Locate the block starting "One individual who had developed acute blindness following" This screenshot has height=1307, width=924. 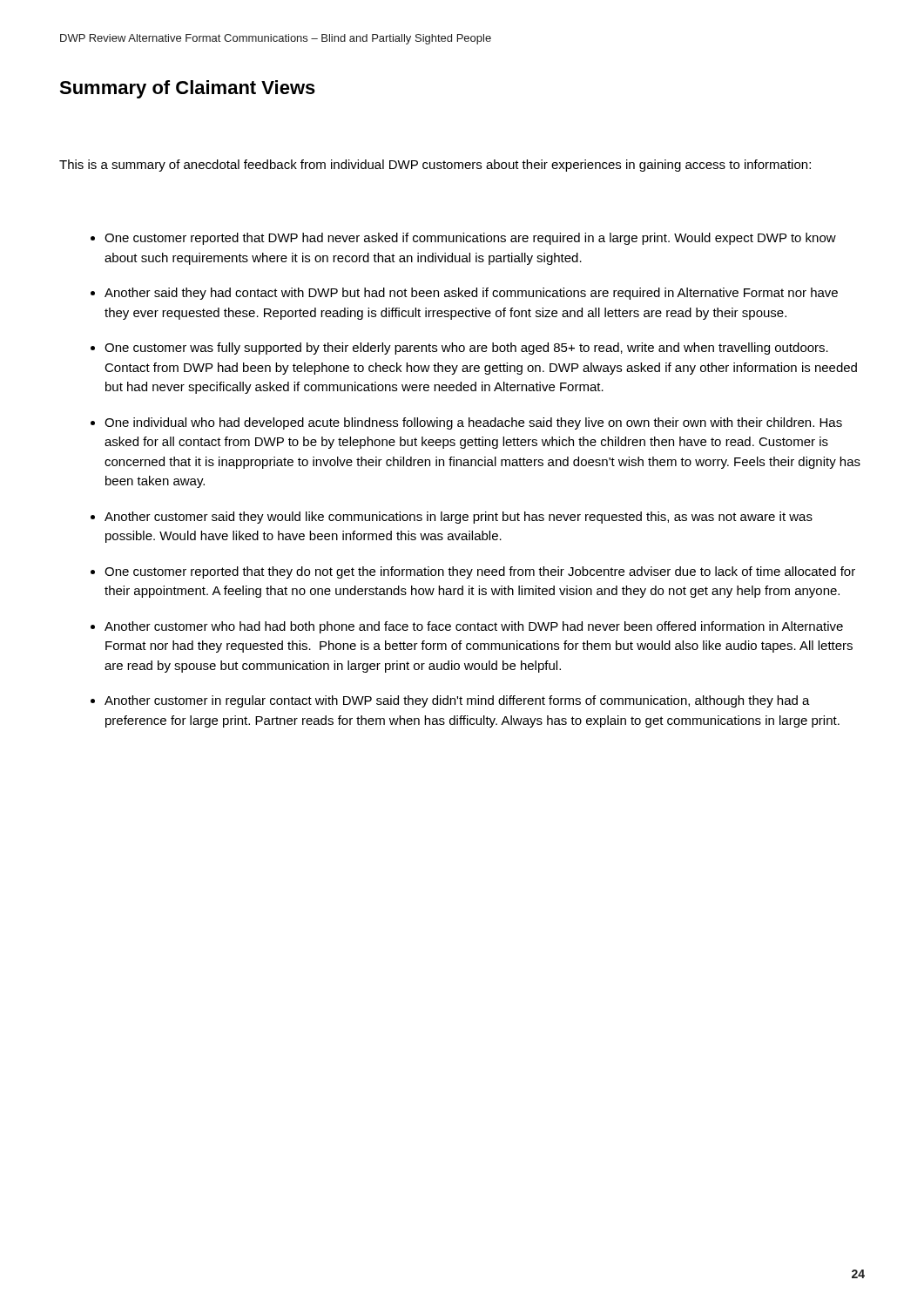(x=482, y=451)
